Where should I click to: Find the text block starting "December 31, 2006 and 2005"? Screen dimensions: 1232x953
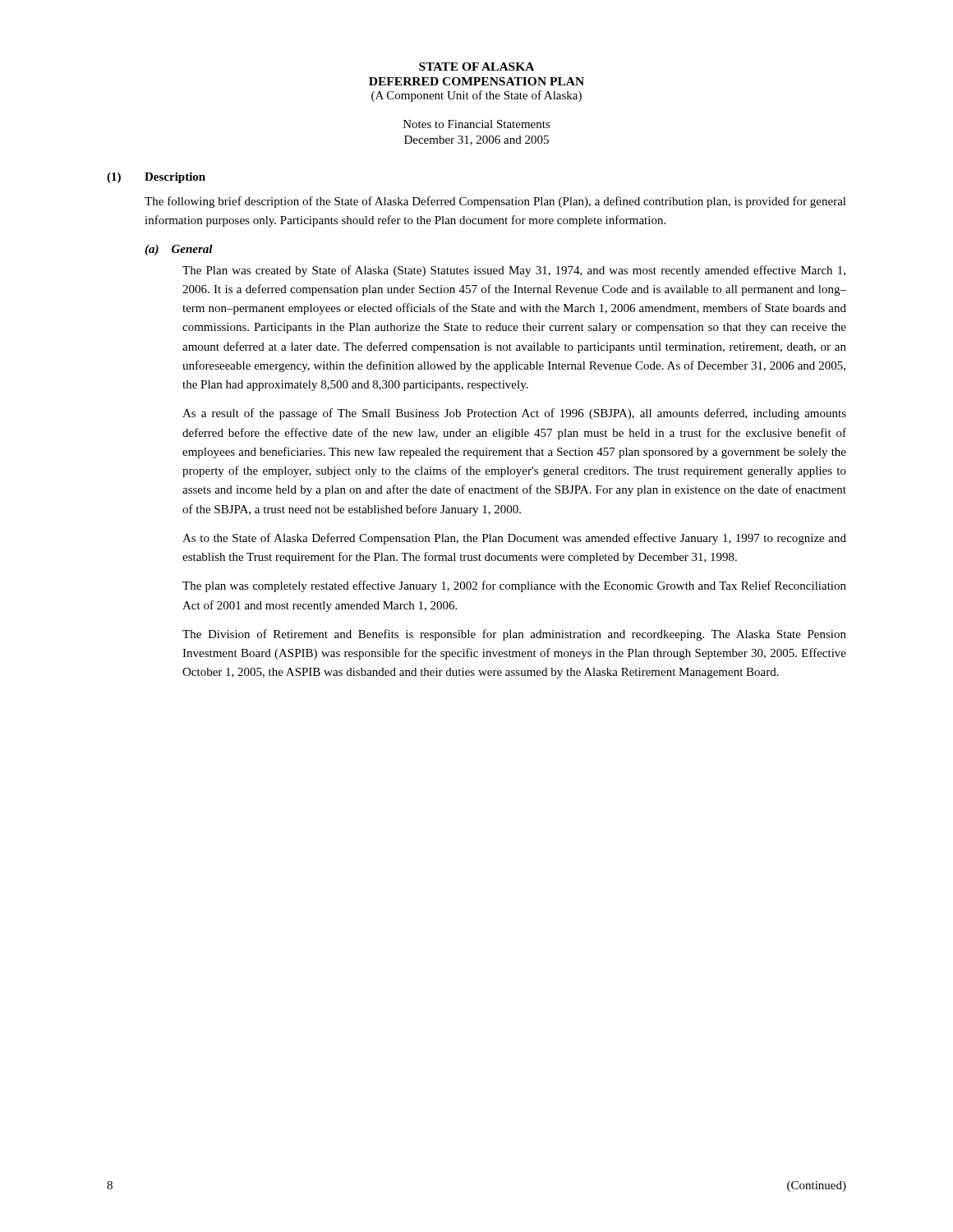(476, 140)
